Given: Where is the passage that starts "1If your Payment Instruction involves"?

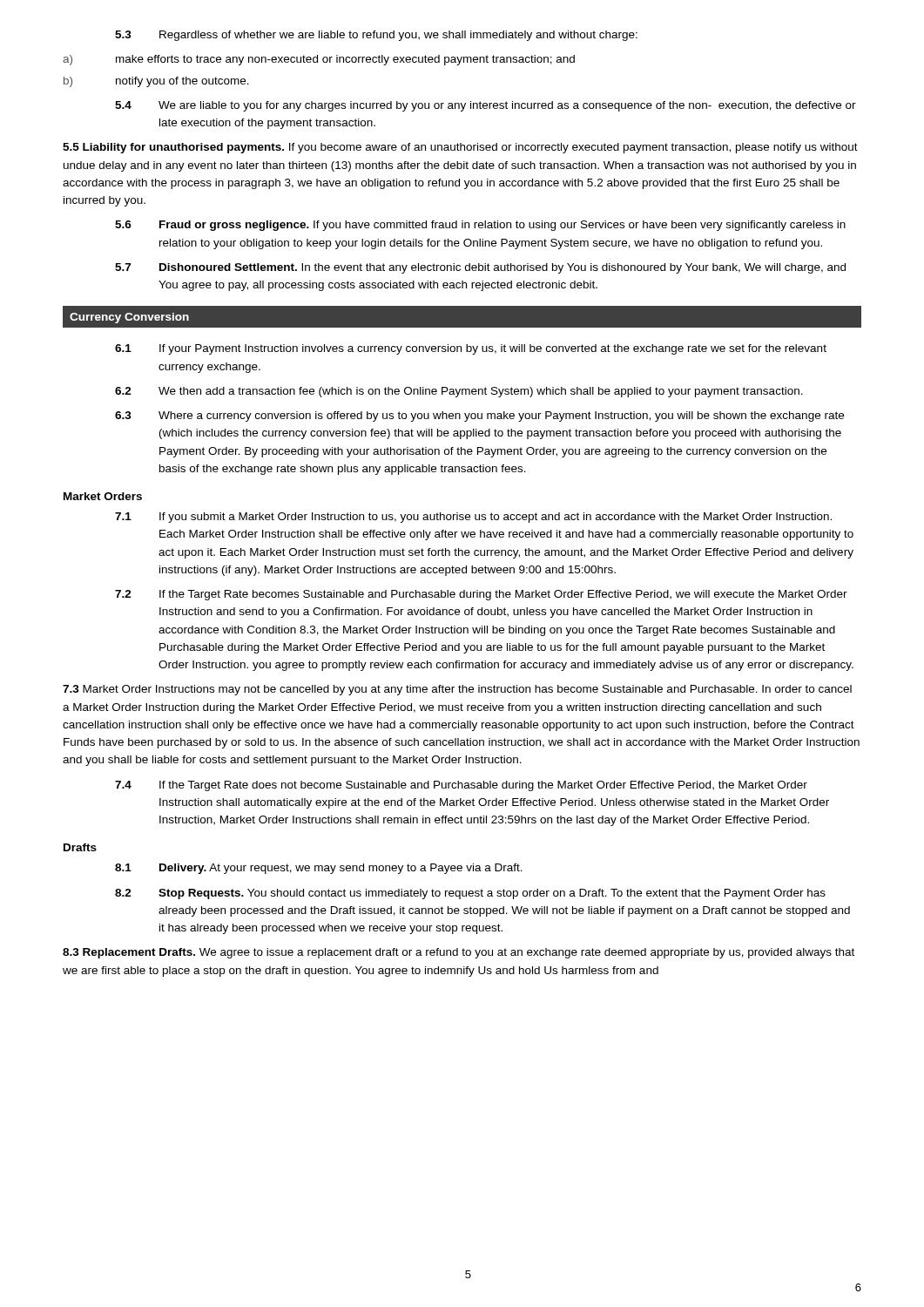Looking at the screenshot, I should [x=486, y=358].
